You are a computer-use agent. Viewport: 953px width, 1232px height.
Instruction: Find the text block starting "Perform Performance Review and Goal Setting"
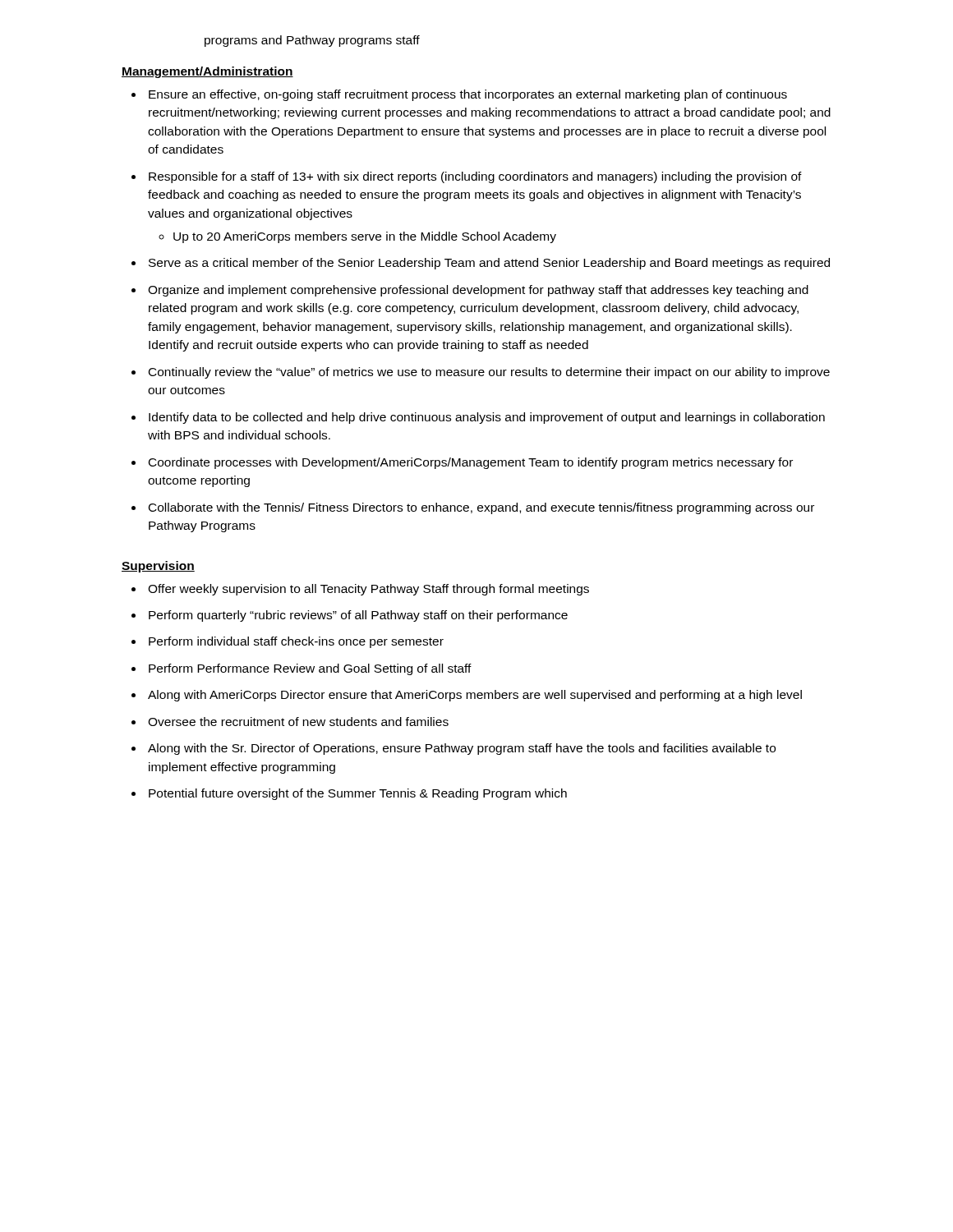tap(309, 668)
